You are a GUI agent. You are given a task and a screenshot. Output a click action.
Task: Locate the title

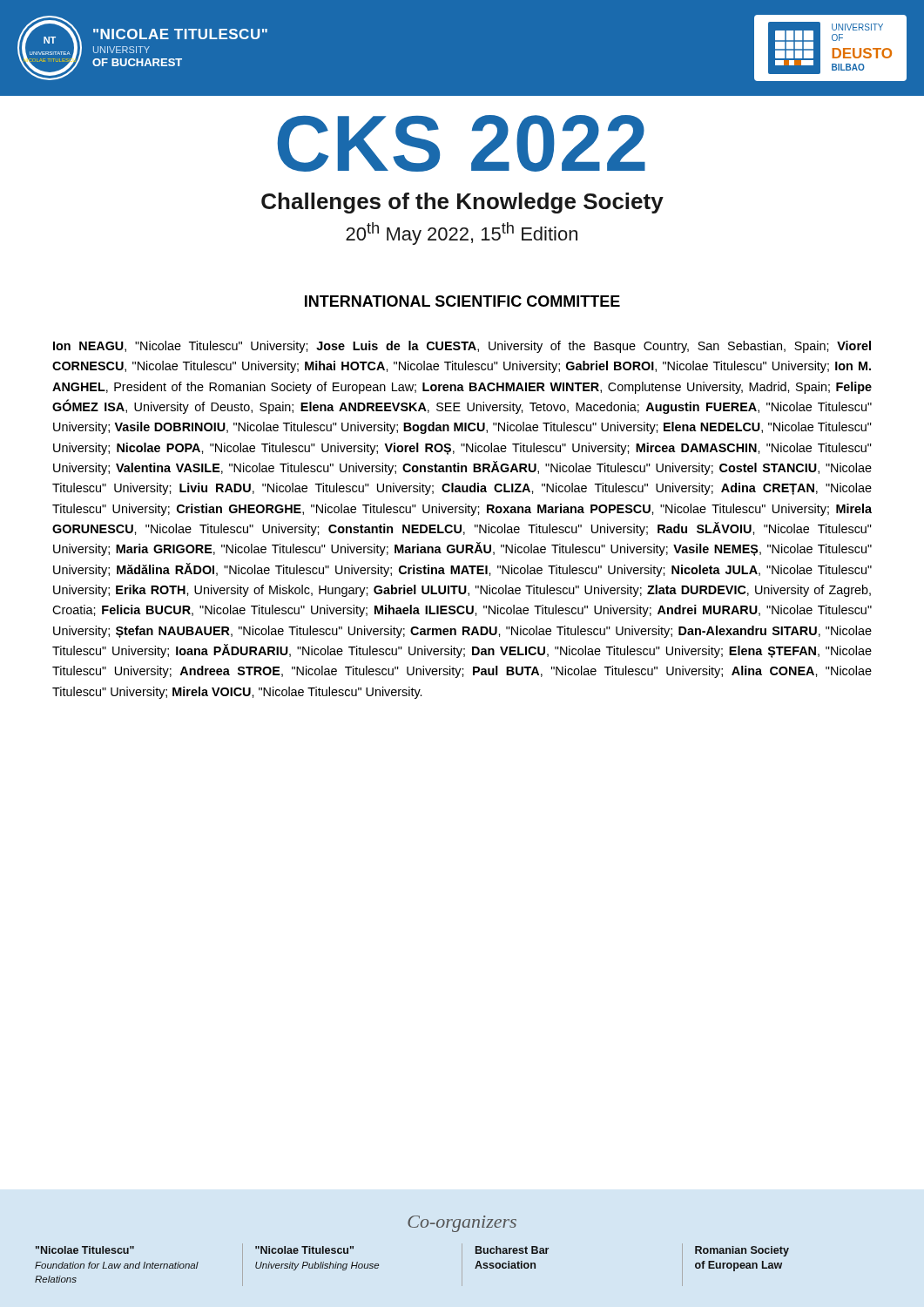click(x=462, y=175)
